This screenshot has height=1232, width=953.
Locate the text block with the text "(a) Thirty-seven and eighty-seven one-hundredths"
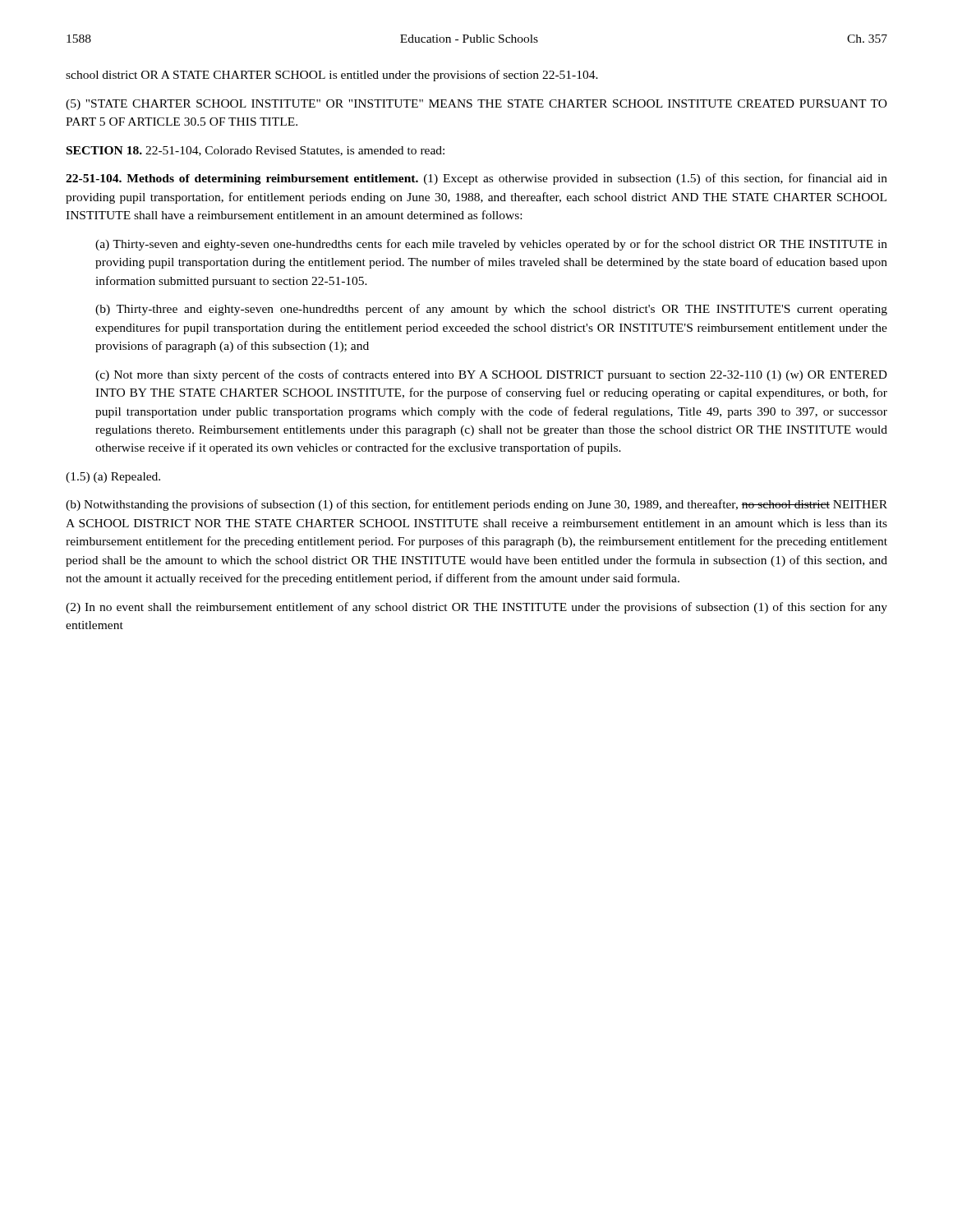point(491,262)
